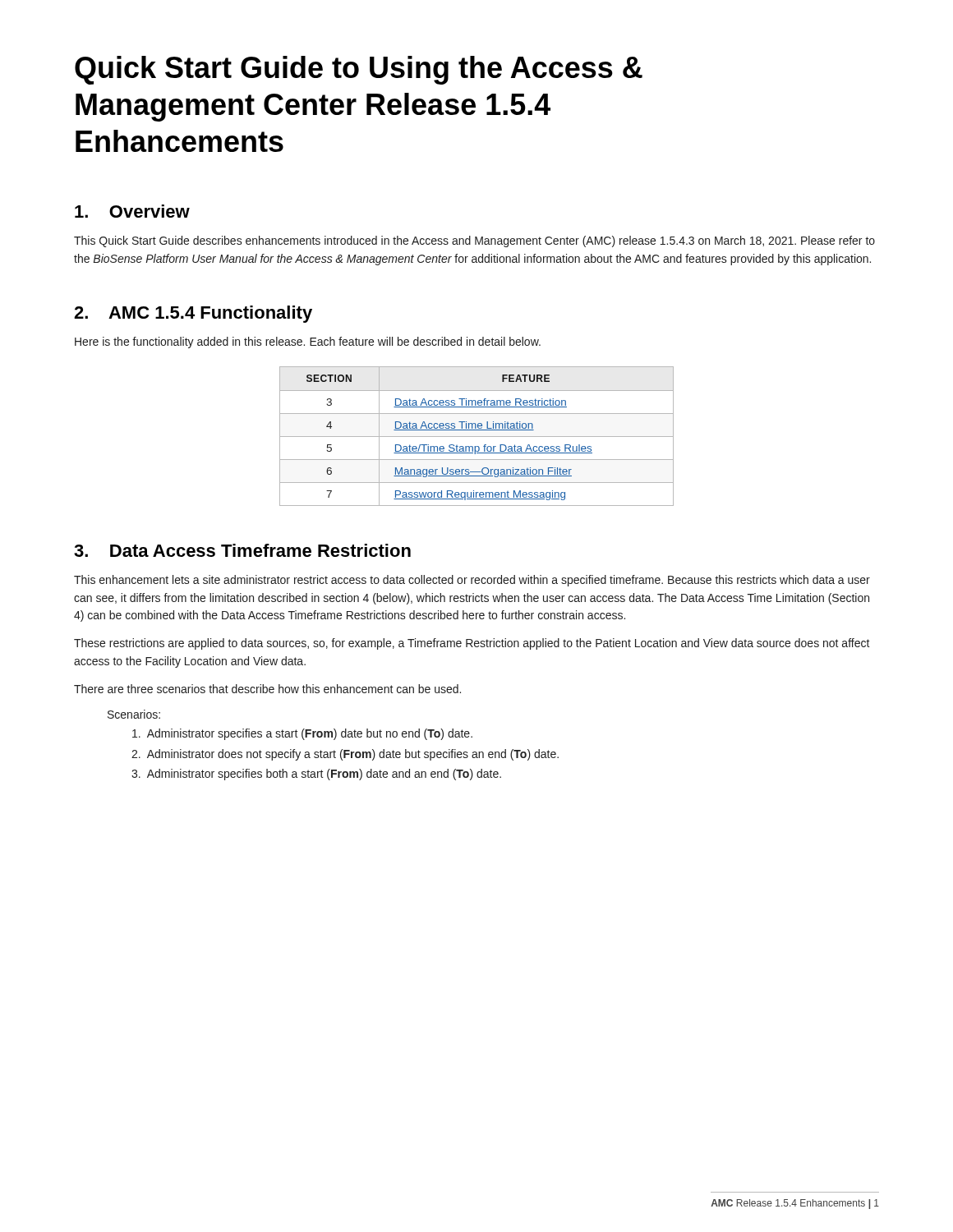
Task: Locate the text starting "2. Administrator does not specify a start"
Action: [346, 754]
